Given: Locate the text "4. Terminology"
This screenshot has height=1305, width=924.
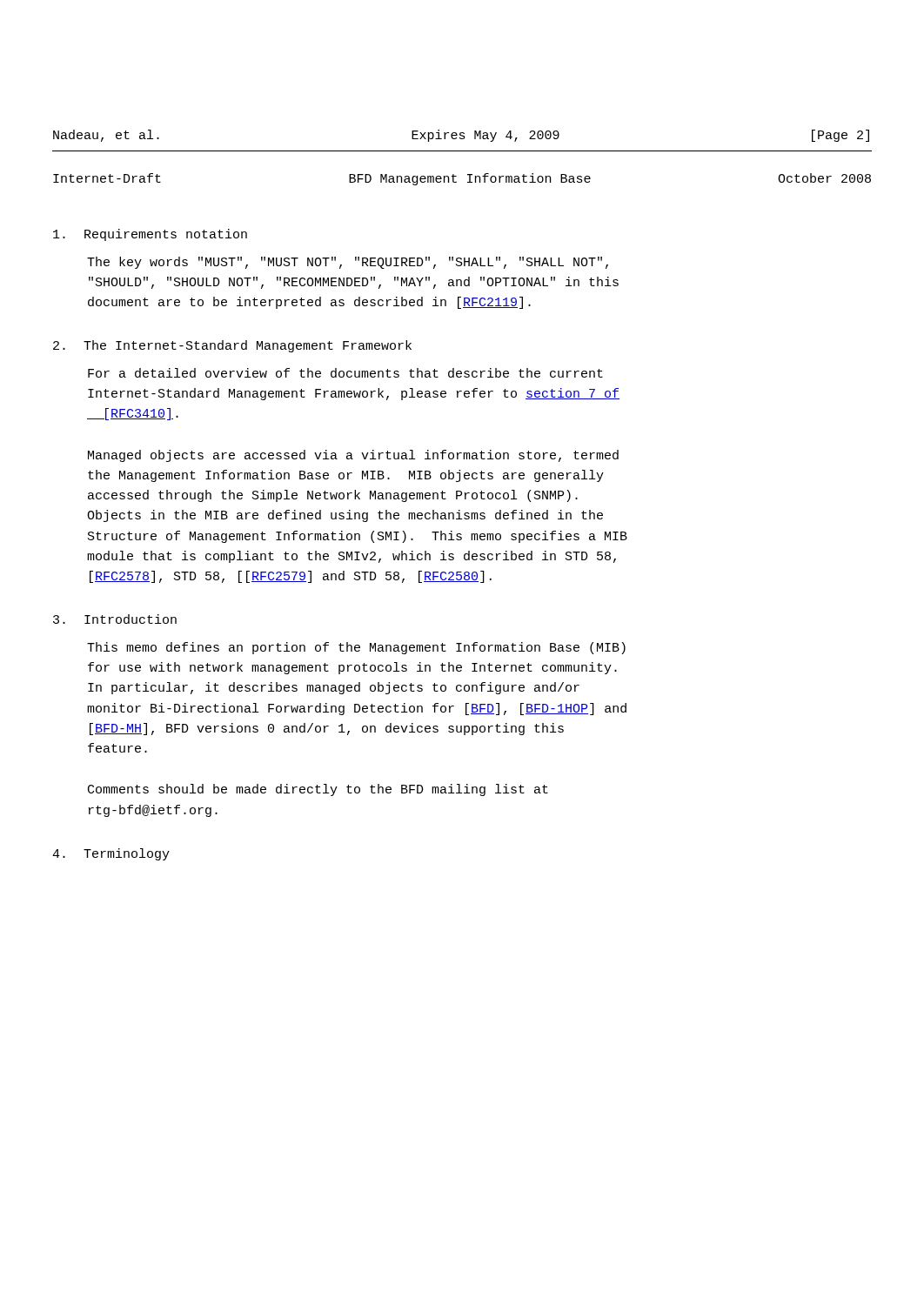Looking at the screenshot, I should point(111,855).
